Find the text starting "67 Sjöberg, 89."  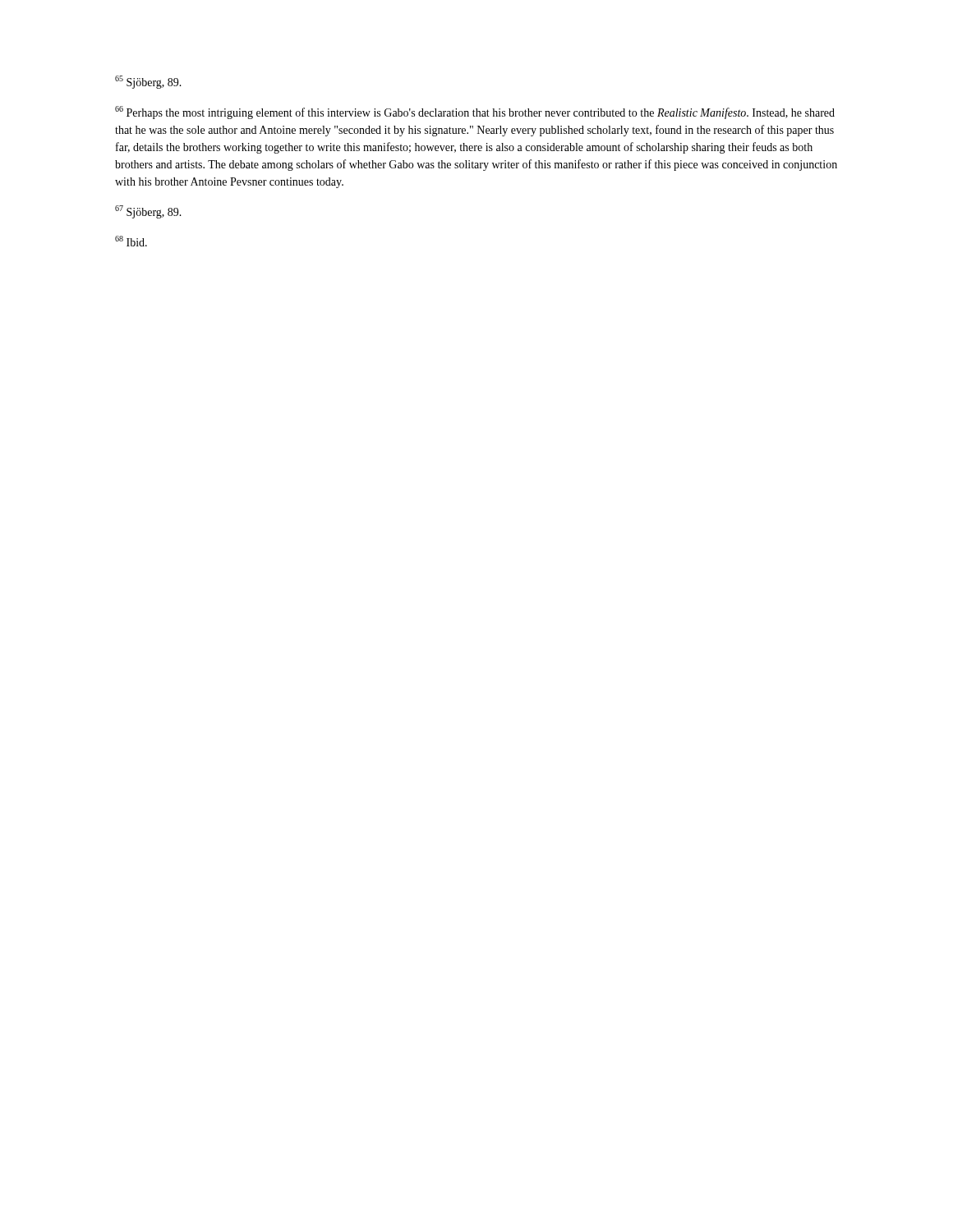[x=148, y=211]
